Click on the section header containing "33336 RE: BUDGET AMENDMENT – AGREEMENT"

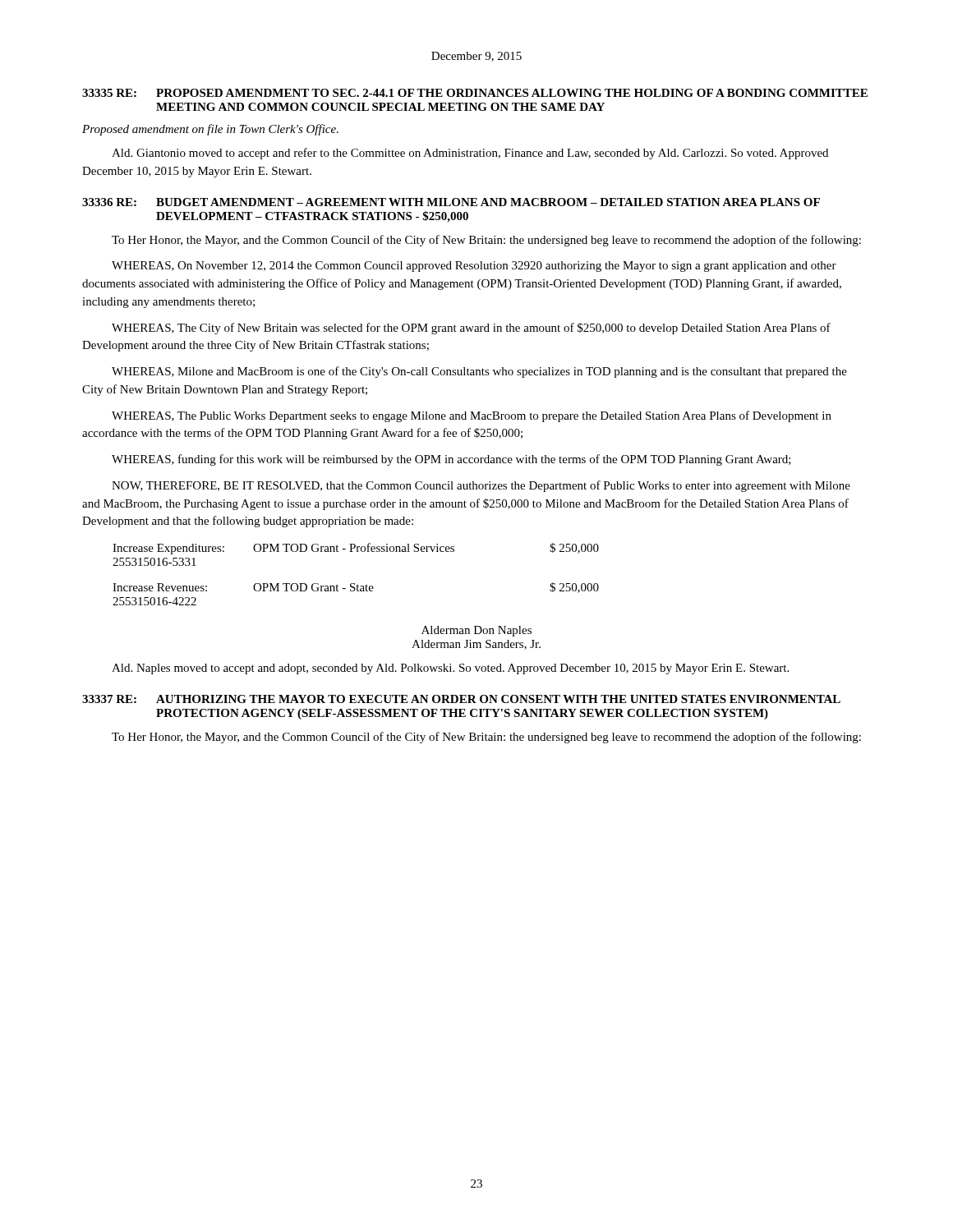[x=476, y=209]
